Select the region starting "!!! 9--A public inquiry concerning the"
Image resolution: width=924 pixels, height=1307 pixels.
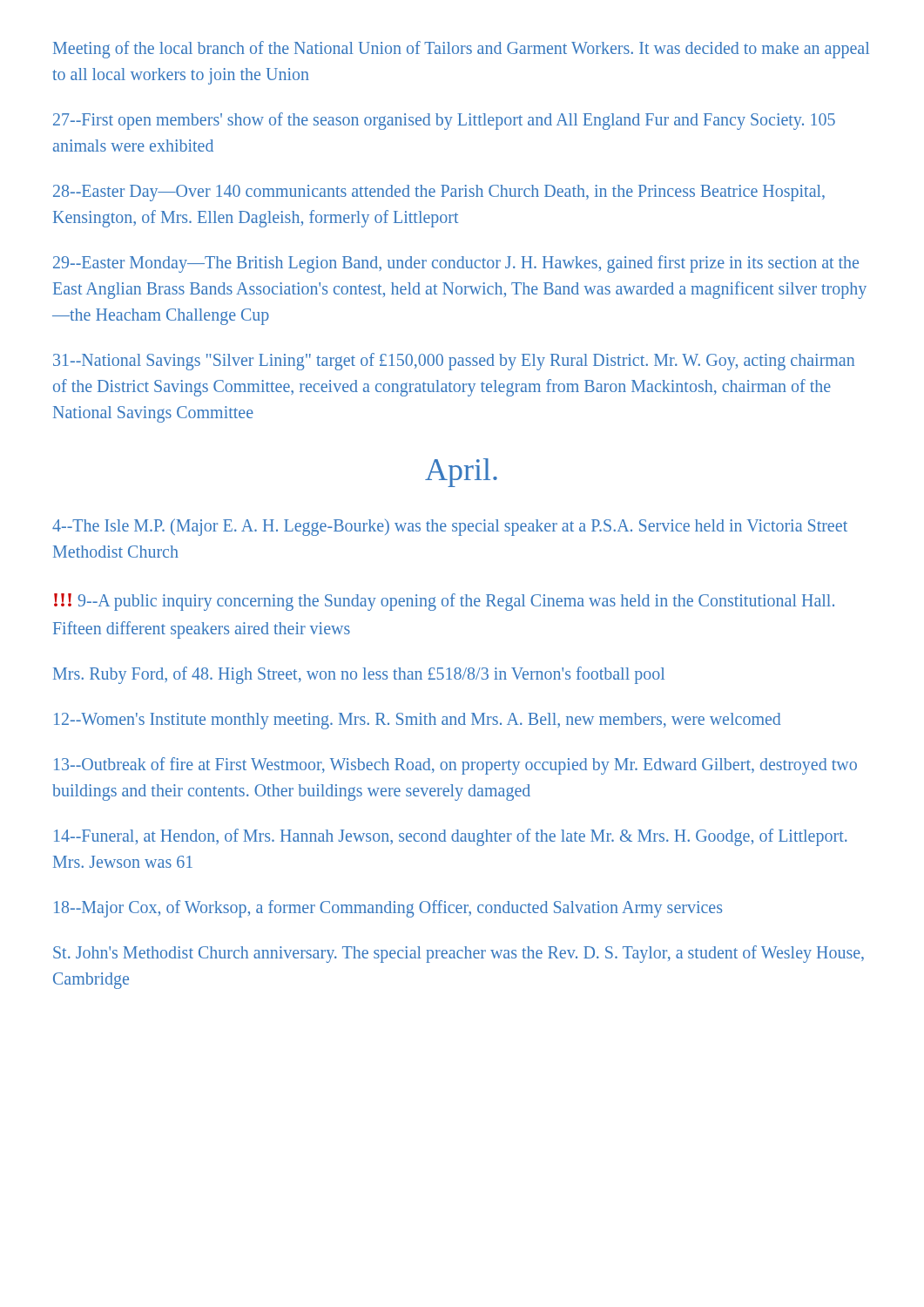pyautogui.click(x=444, y=613)
